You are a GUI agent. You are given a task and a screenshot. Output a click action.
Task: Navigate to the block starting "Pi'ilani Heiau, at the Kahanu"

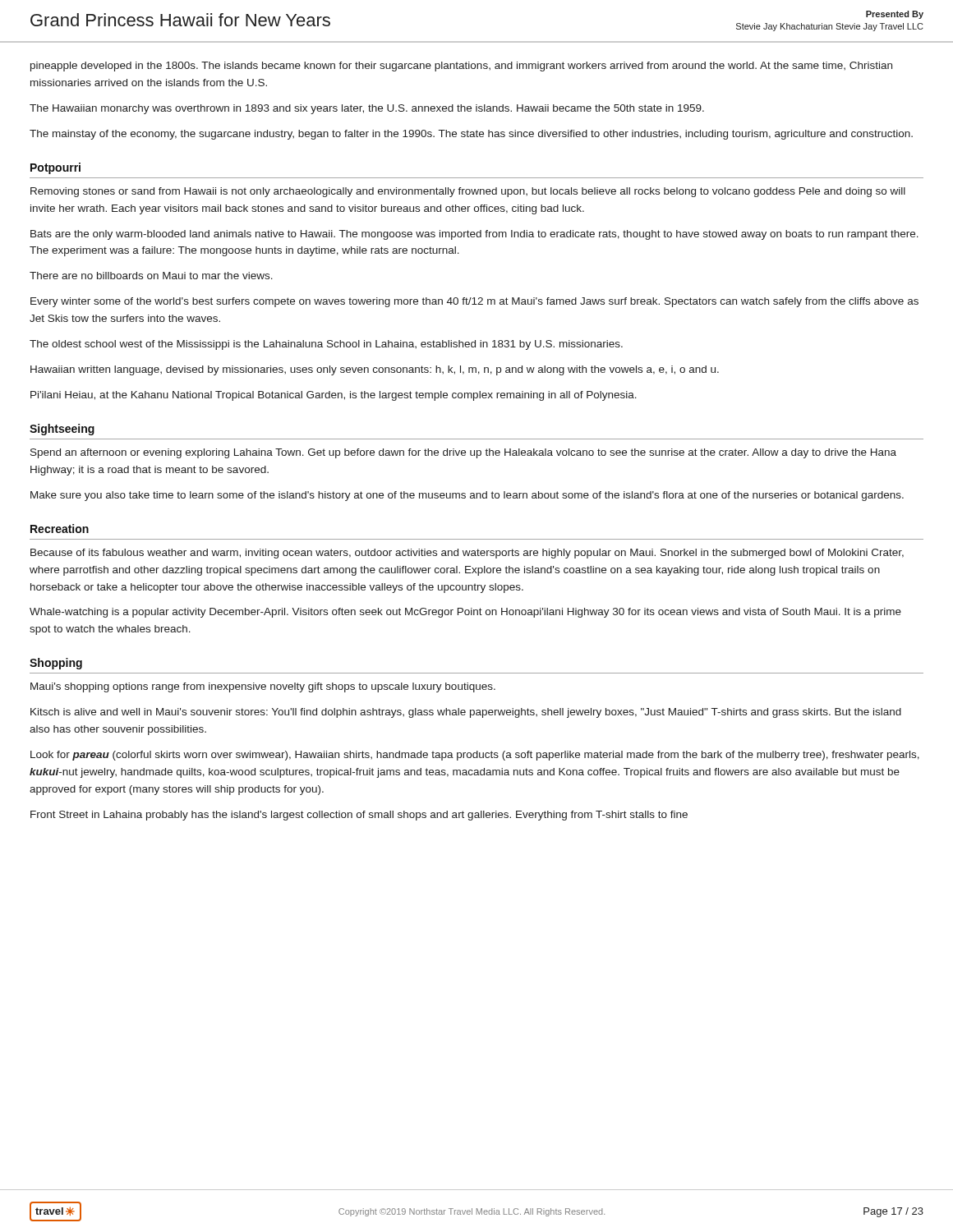point(333,395)
